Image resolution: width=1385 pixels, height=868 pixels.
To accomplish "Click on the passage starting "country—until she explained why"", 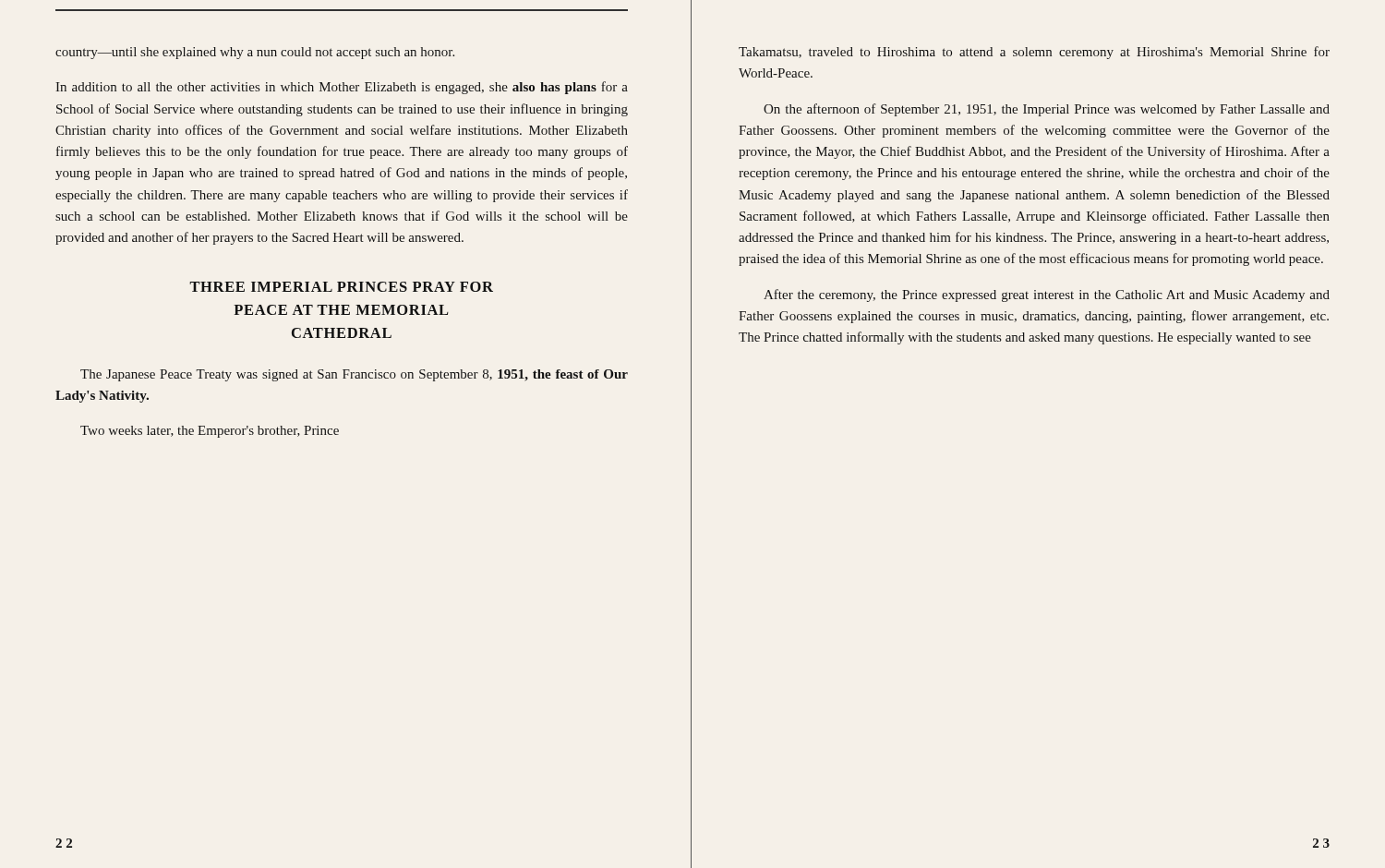I will (x=342, y=145).
